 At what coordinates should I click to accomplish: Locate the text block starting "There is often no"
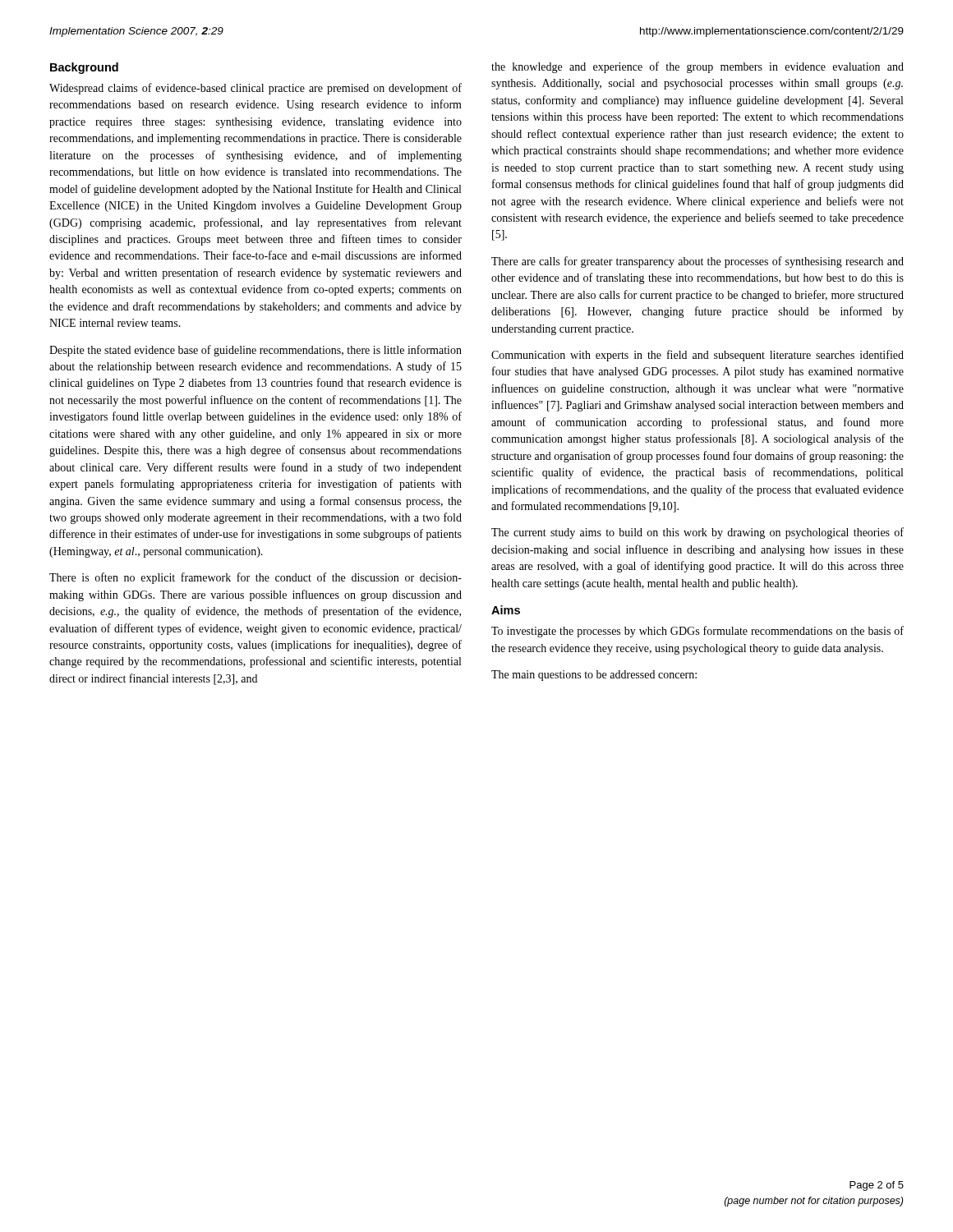coord(255,628)
